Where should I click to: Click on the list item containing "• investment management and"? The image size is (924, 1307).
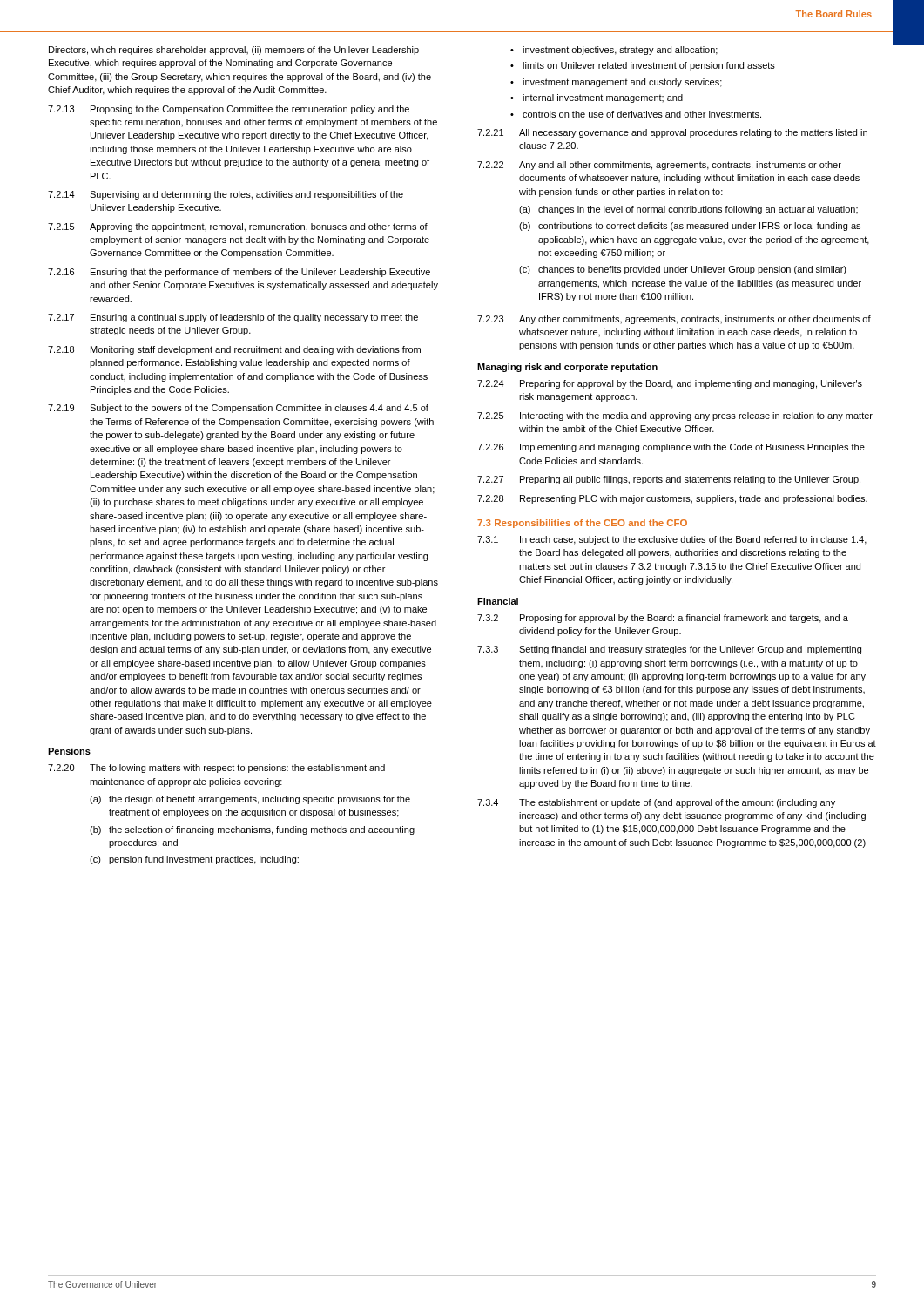click(693, 82)
